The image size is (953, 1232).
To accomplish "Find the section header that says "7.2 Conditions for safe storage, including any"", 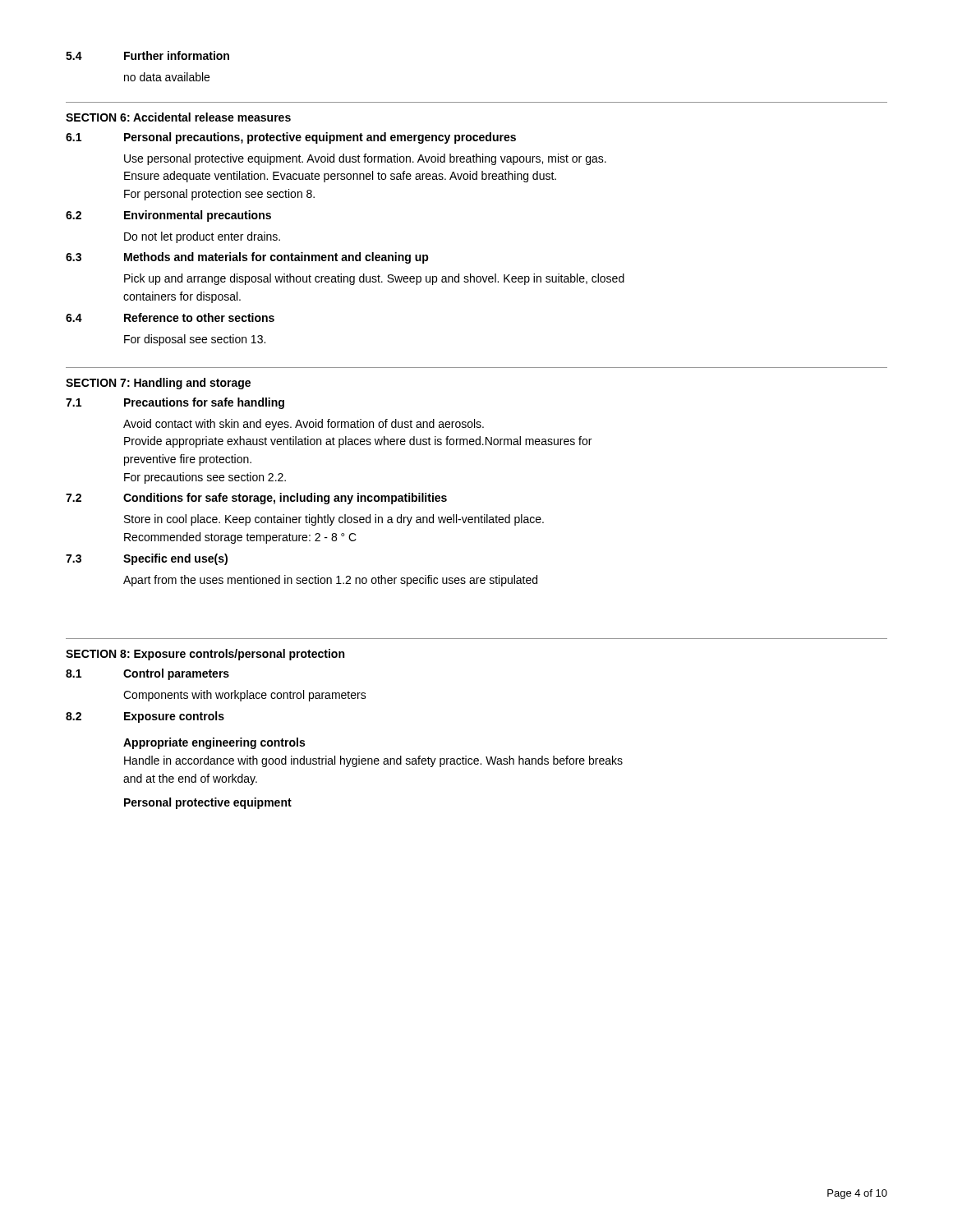I will [x=256, y=499].
